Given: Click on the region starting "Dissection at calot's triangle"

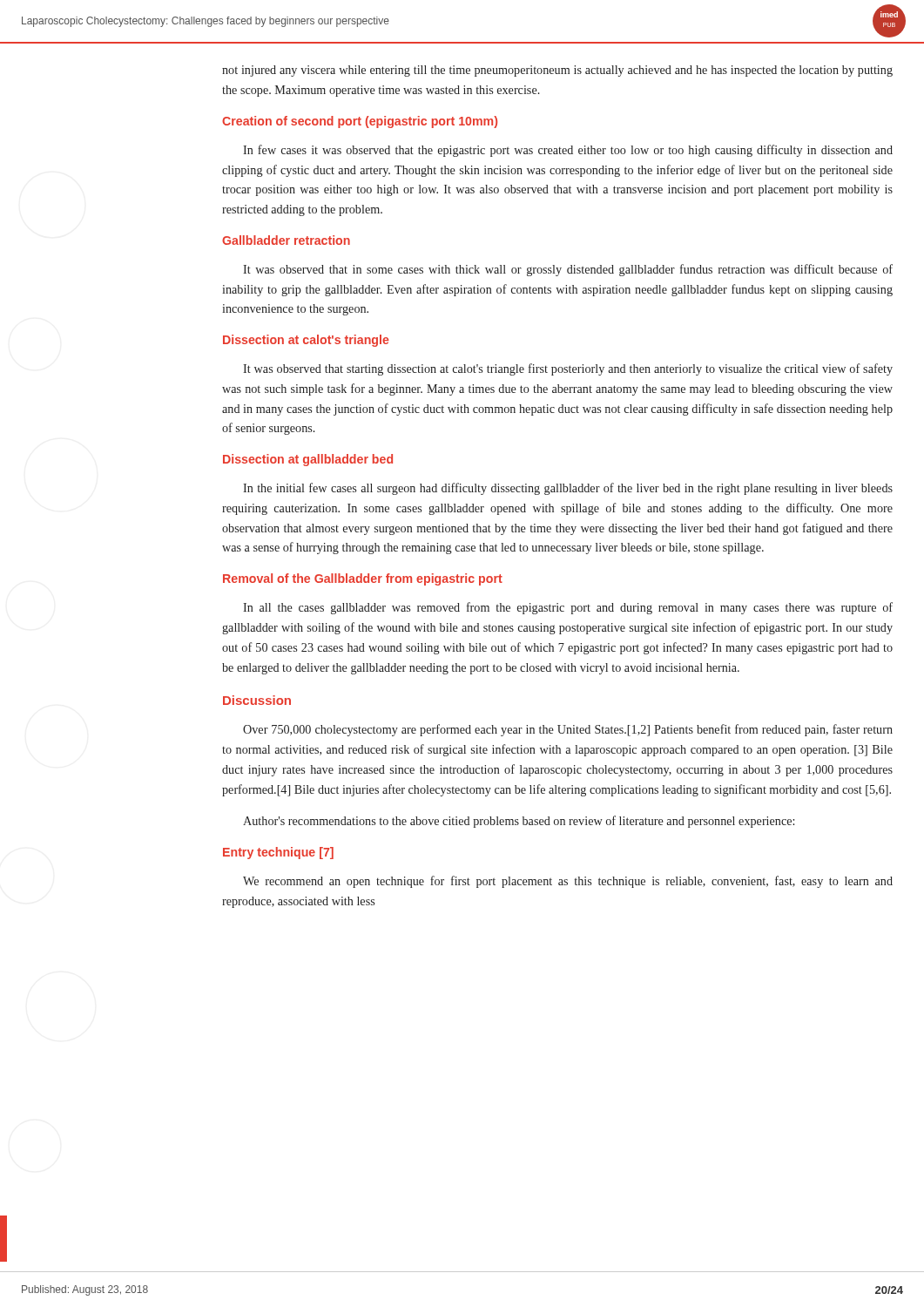Looking at the screenshot, I should (306, 341).
